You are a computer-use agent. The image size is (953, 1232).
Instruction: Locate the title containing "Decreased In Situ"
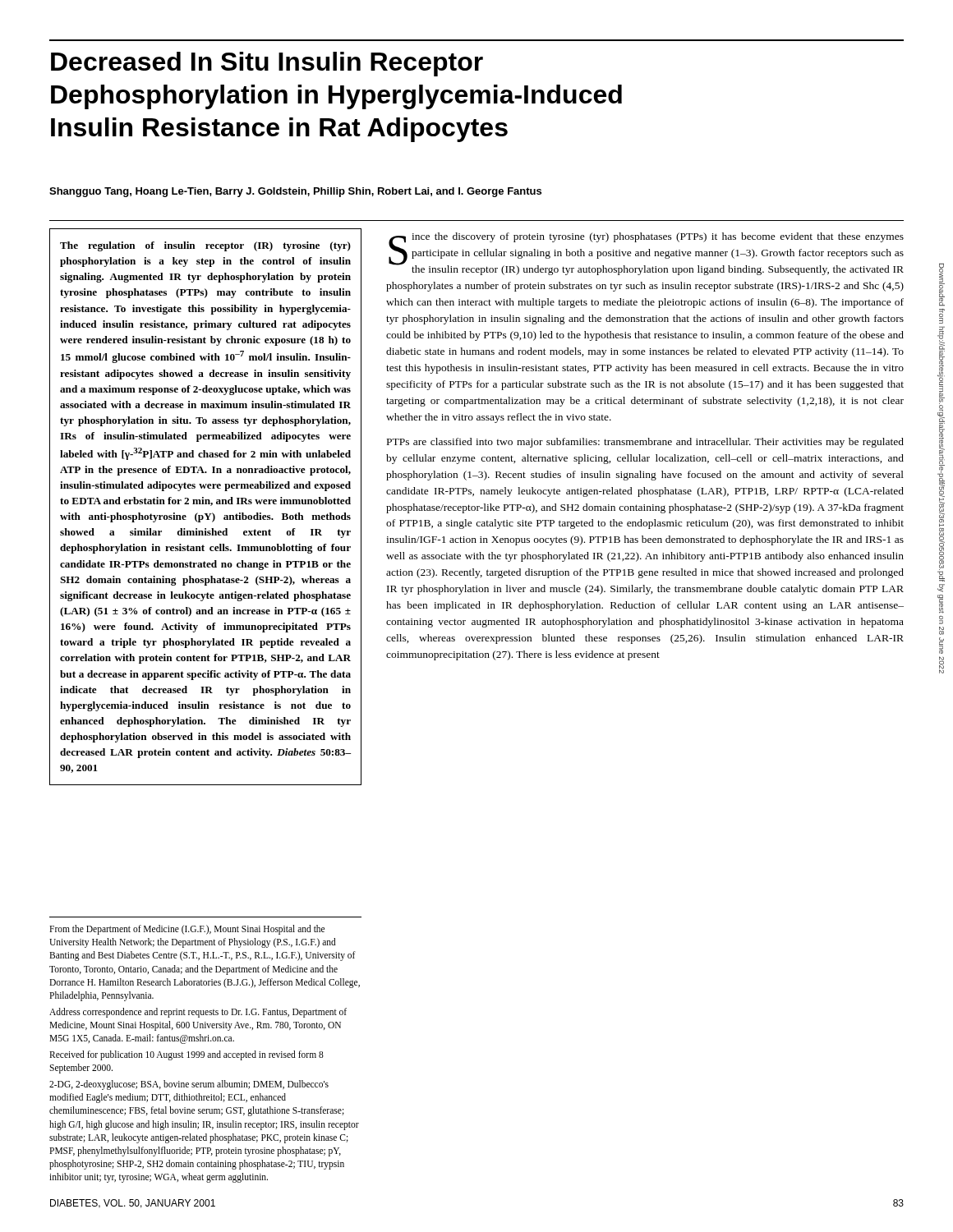476,94
